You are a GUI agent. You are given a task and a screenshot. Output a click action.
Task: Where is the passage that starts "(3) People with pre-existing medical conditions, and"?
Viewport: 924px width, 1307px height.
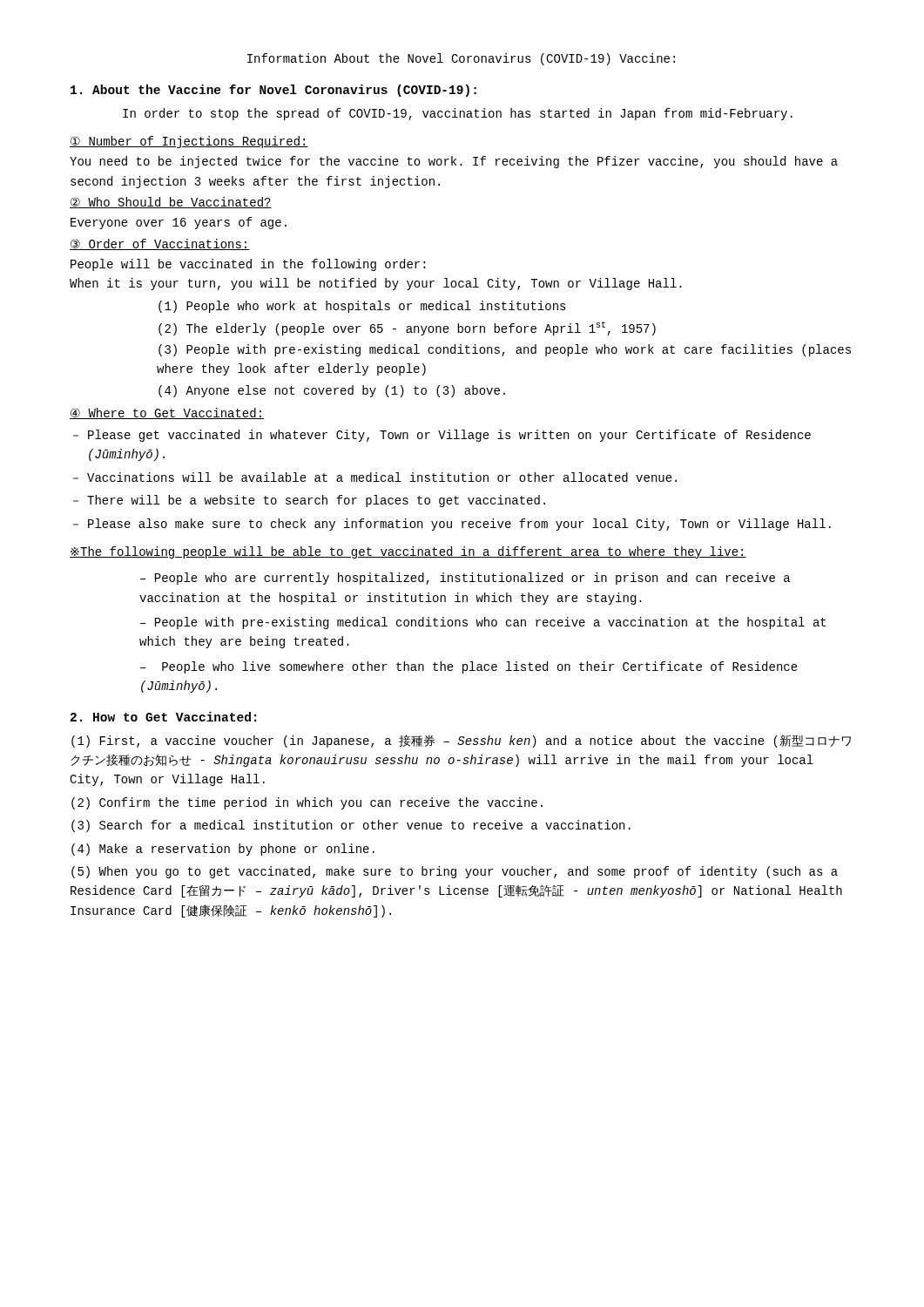click(x=504, y=360)
